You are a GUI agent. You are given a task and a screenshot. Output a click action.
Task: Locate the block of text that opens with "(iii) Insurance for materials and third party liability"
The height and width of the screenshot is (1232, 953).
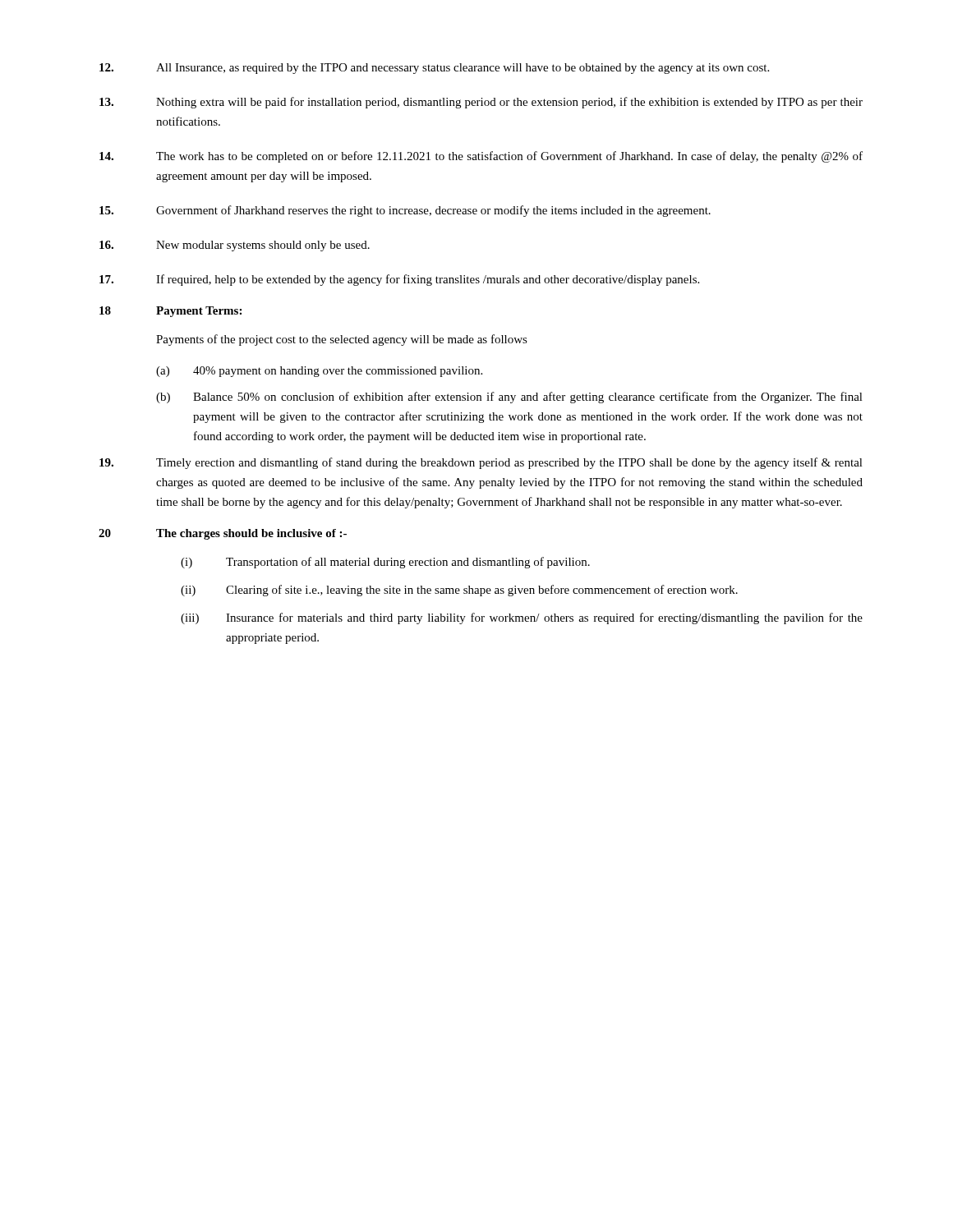522,627
